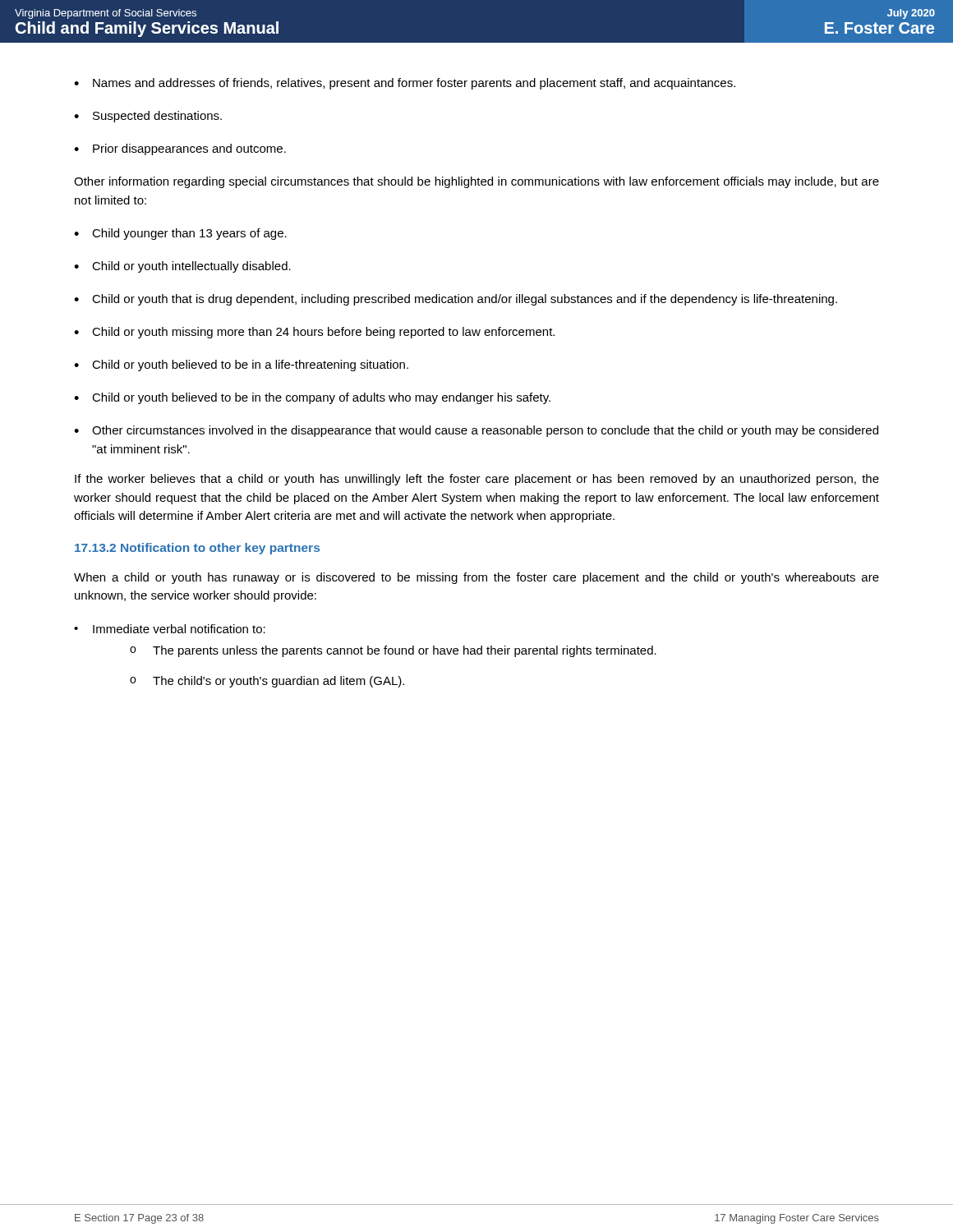953x1232 pixels.
Task: Locate the text block containing "When a child or youth has runaway"
Action: pos(476,586)
